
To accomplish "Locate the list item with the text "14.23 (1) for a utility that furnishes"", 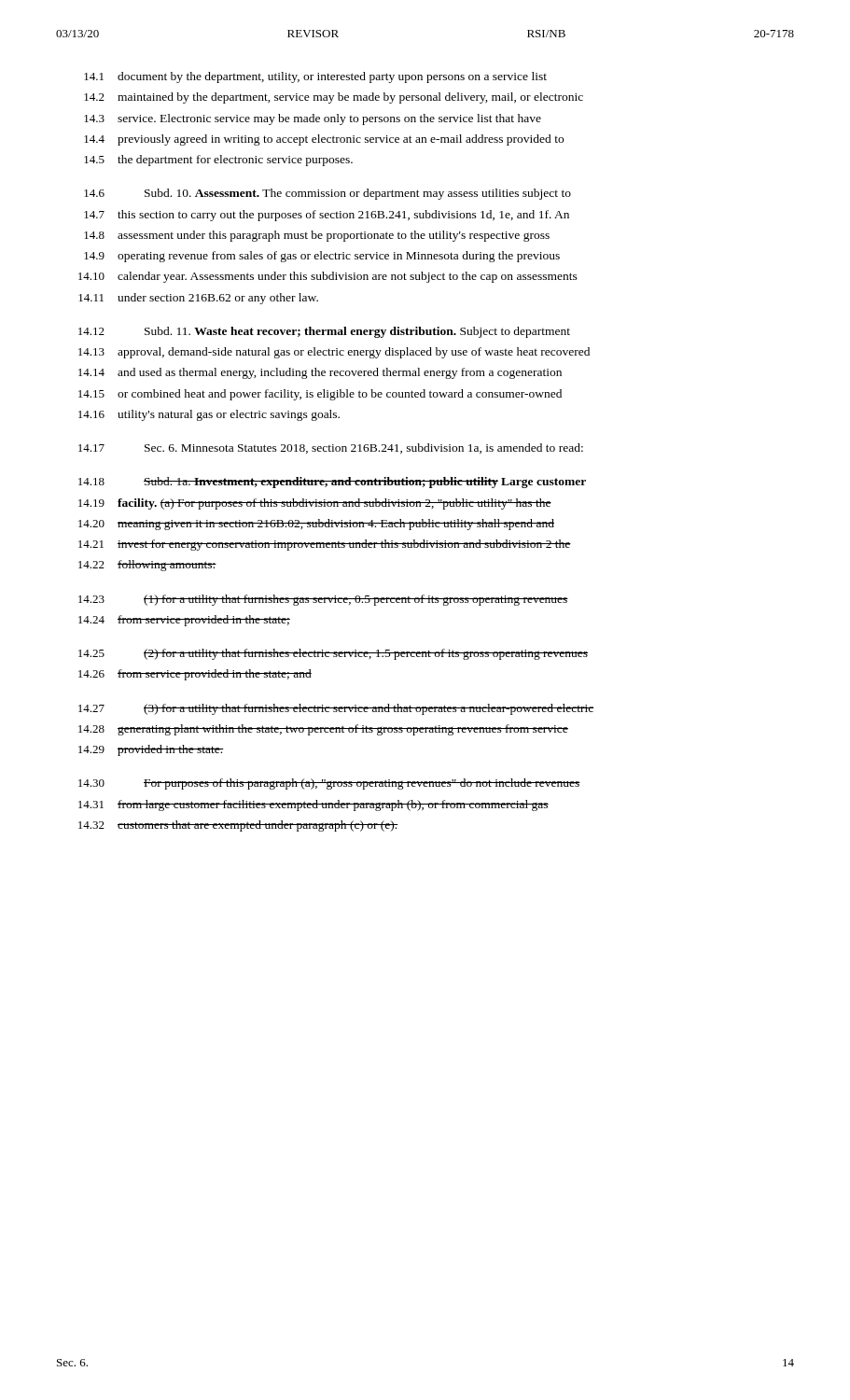I will (425, 599).
